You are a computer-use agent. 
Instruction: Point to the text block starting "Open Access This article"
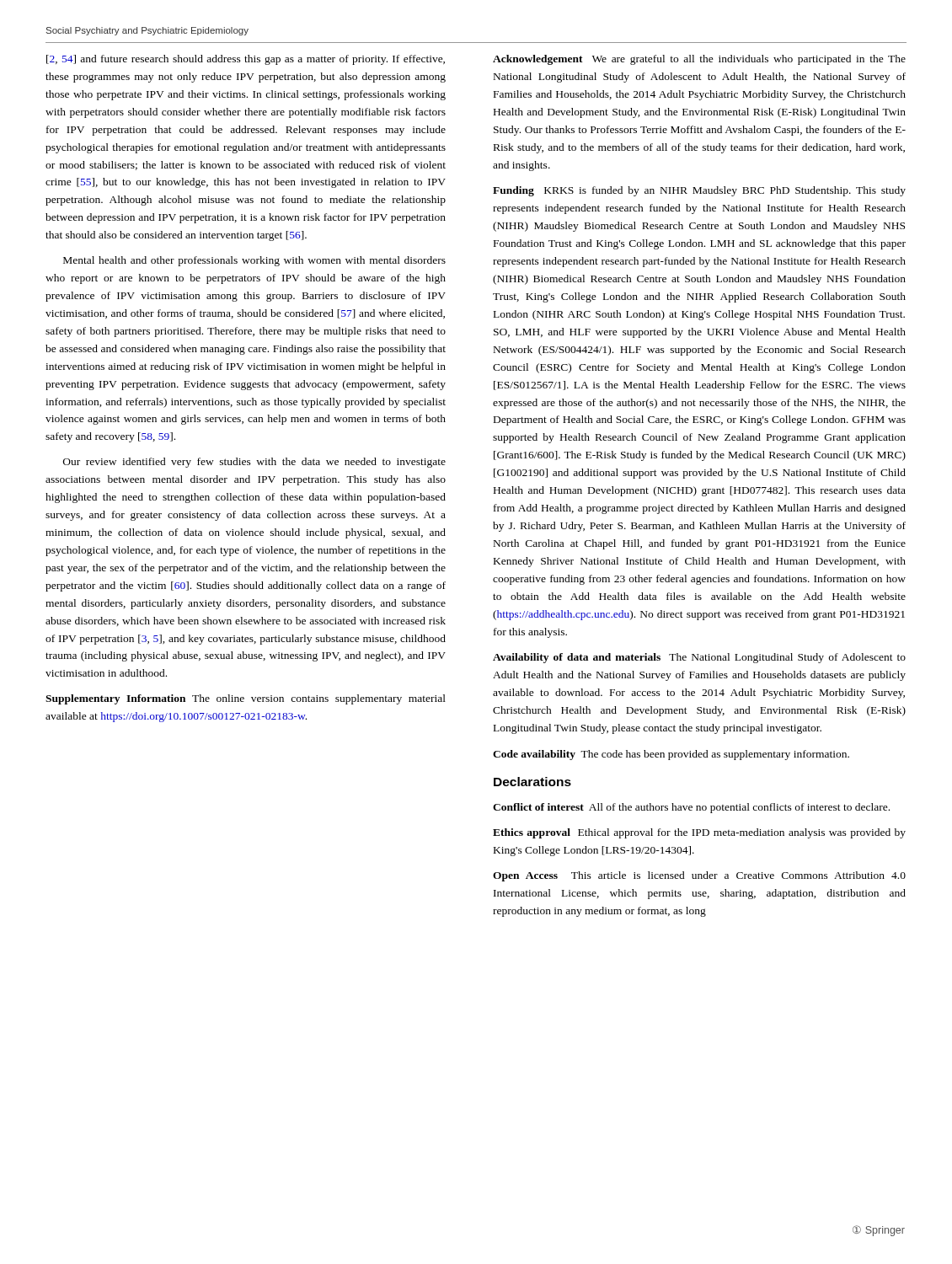click(x=699, y=893)
